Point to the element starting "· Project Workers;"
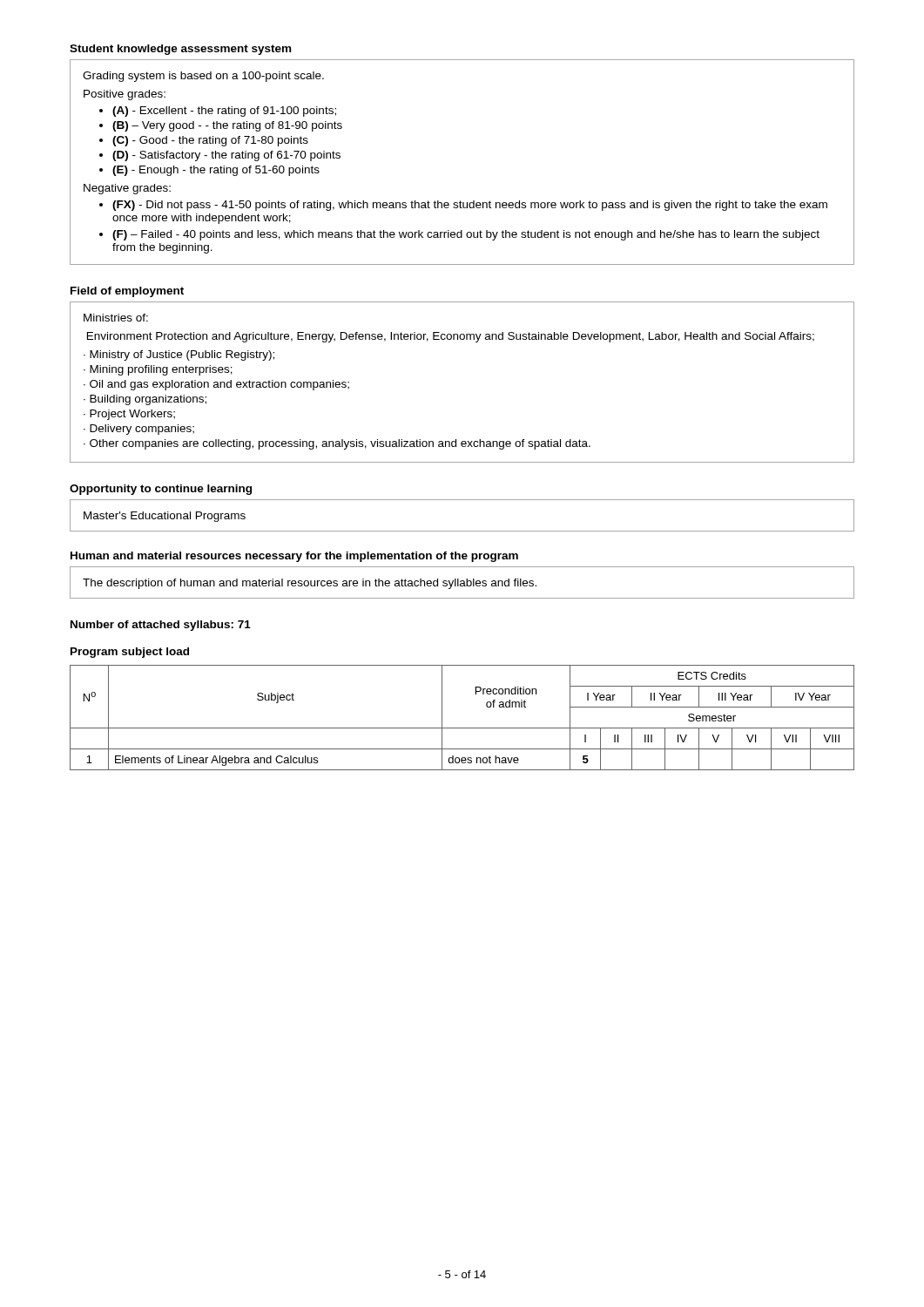 [x=129, y=413]
